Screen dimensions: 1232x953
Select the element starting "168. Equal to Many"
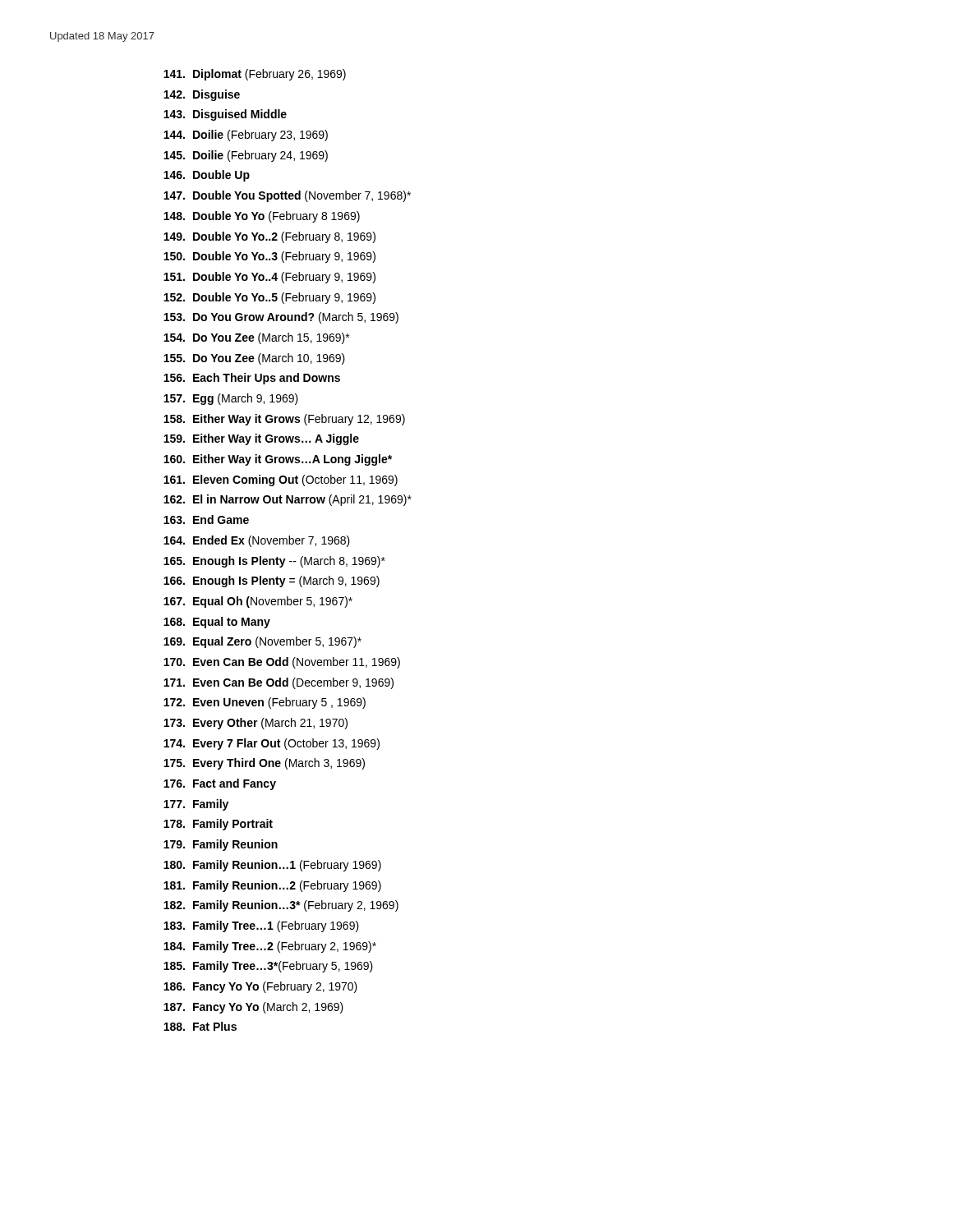[217, 623]
